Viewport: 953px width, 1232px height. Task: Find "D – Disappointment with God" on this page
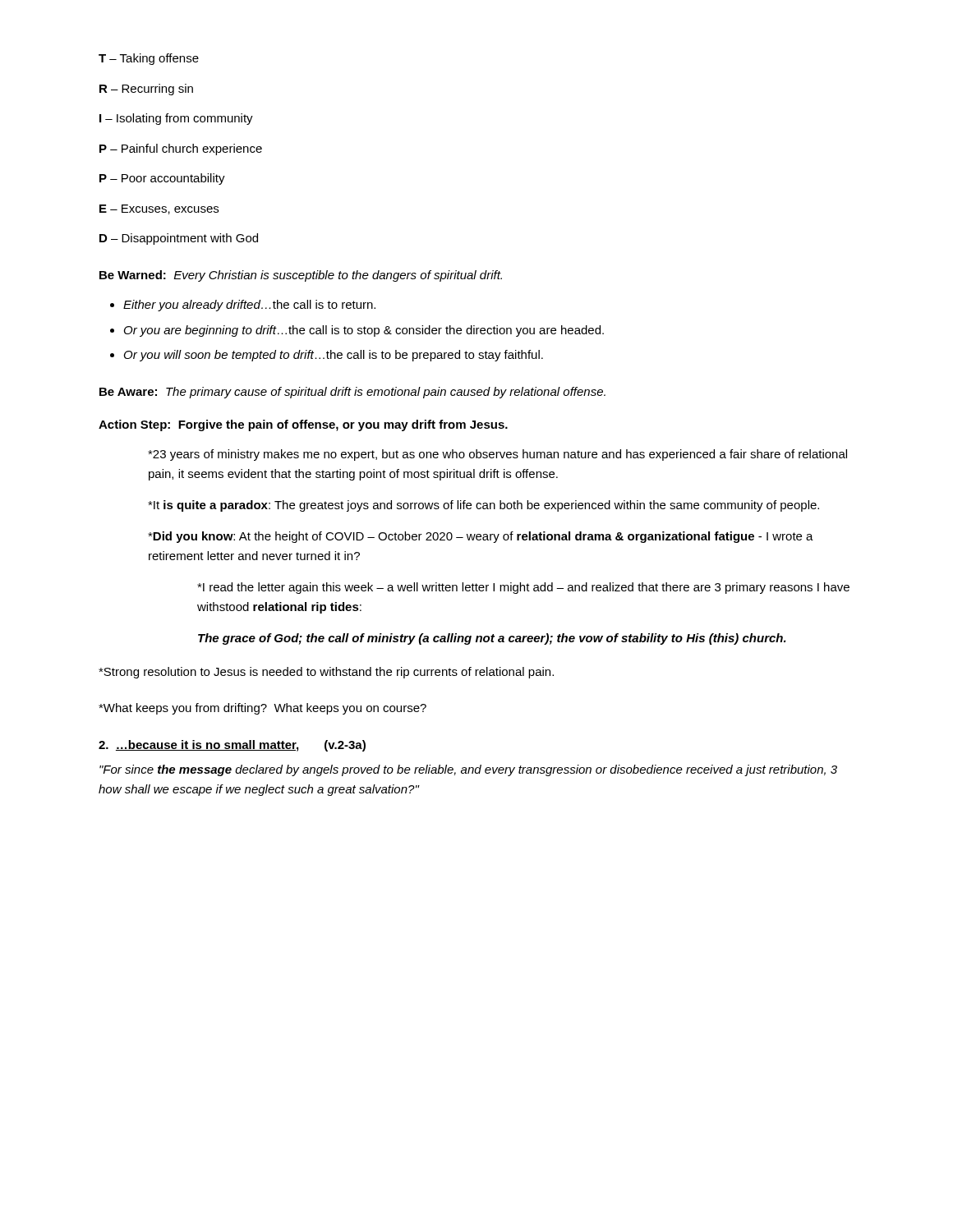(179, 238)
